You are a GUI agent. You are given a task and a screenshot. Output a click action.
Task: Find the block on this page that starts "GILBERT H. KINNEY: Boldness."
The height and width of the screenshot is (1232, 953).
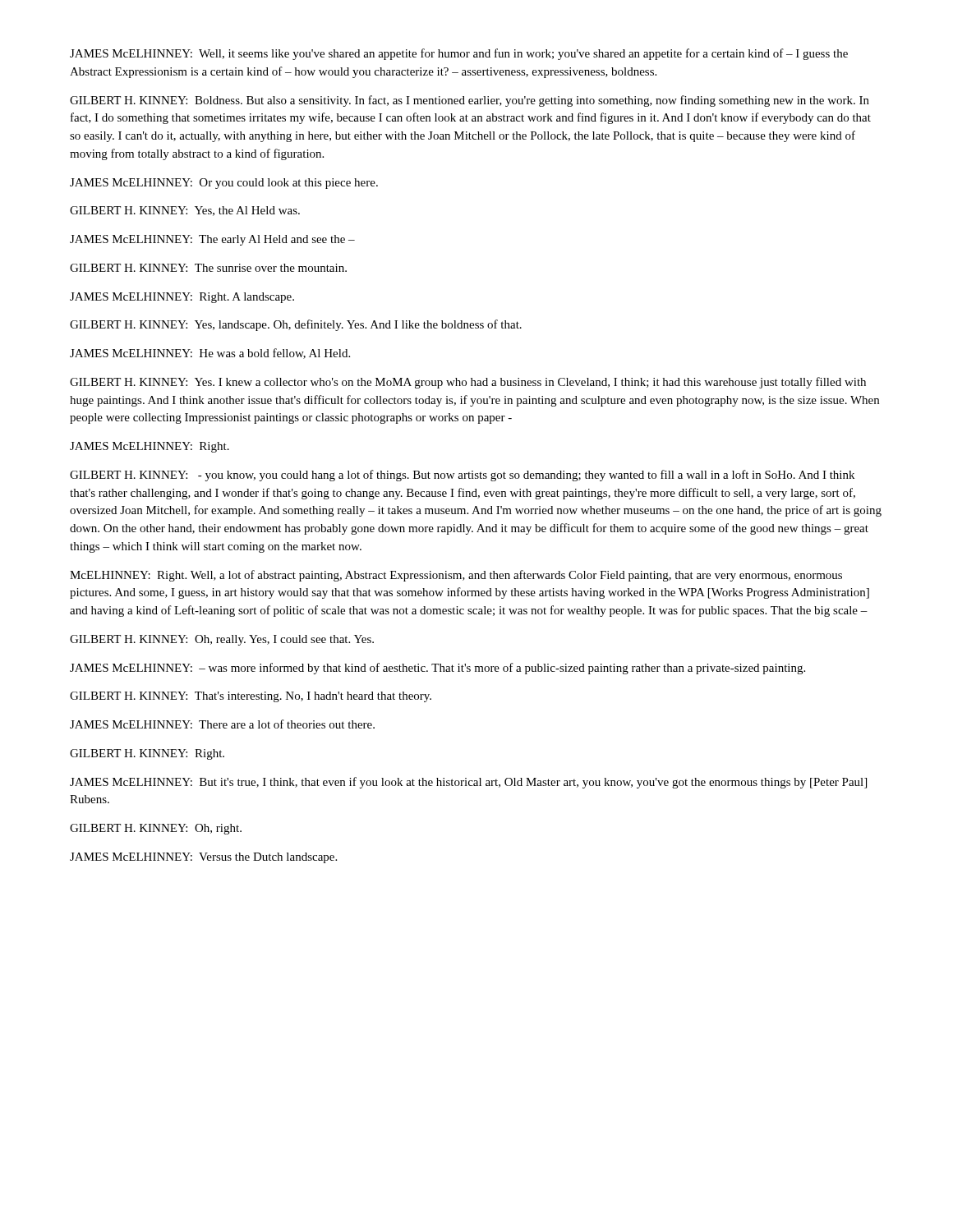coord(470,127)
